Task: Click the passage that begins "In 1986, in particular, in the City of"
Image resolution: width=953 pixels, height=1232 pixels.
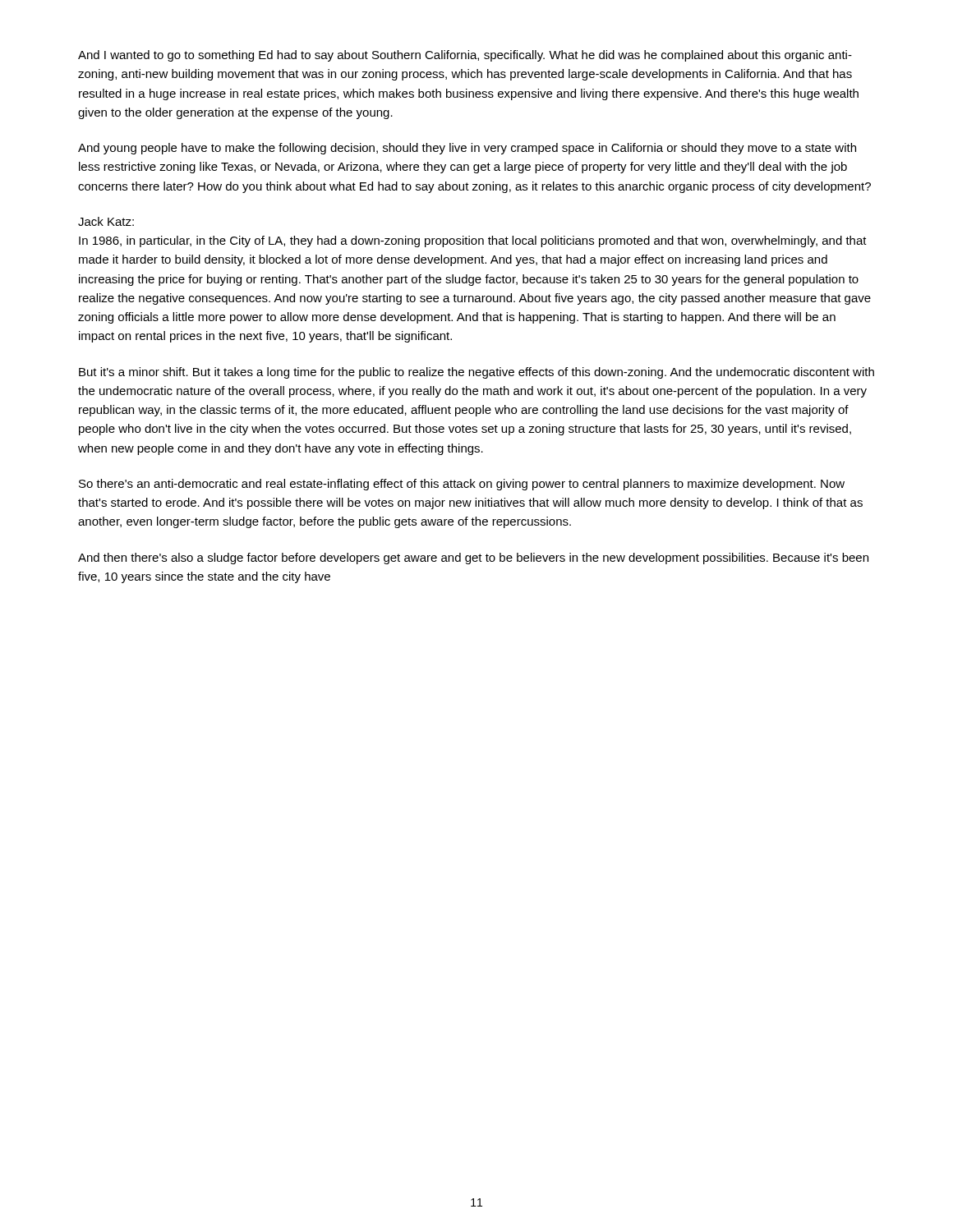Action: 474,288
